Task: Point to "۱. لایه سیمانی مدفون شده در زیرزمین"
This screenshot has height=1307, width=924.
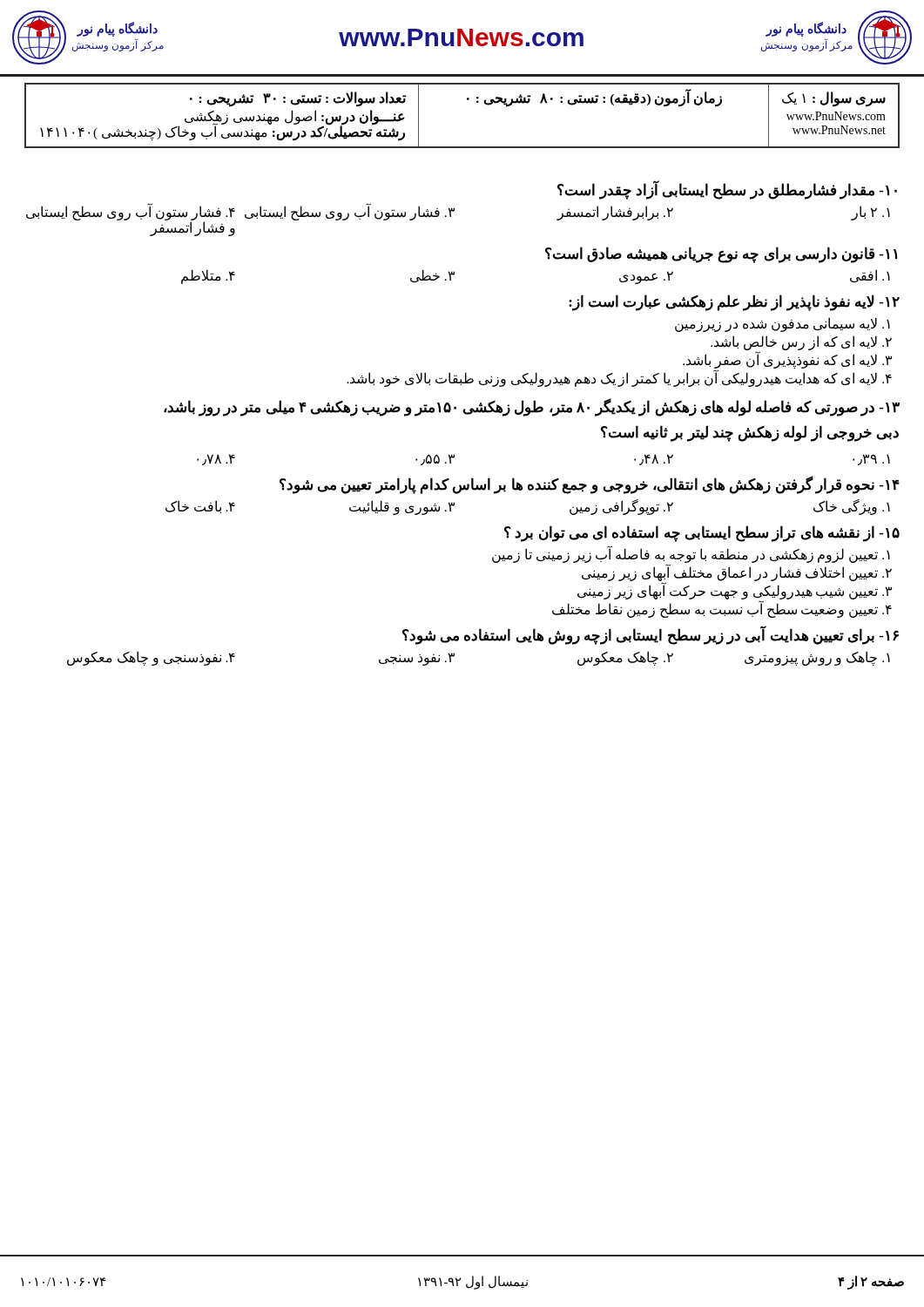Action: (x=783, y=324)
